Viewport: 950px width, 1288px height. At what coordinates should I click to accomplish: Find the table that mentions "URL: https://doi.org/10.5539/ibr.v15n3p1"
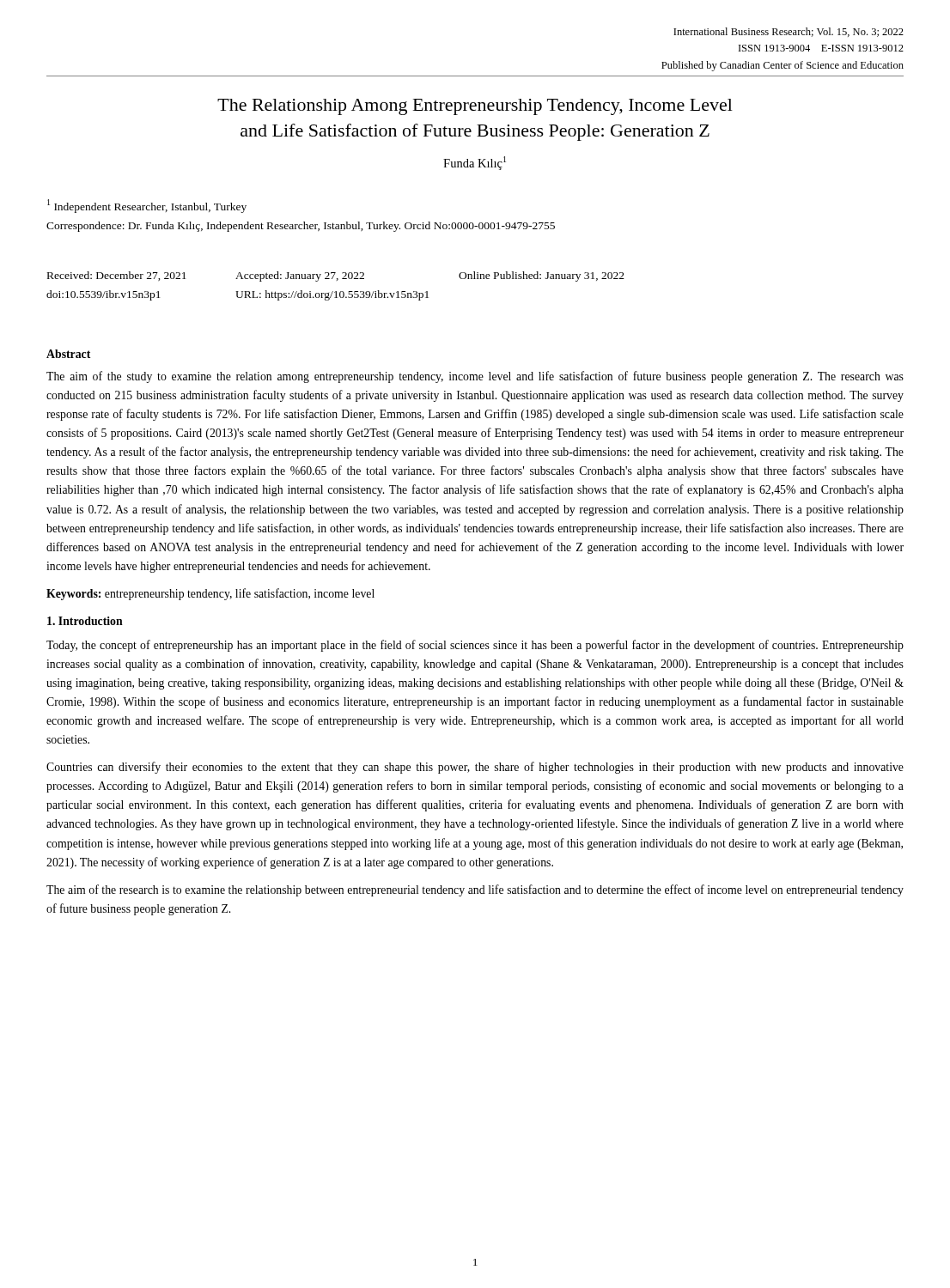point(475,285)
